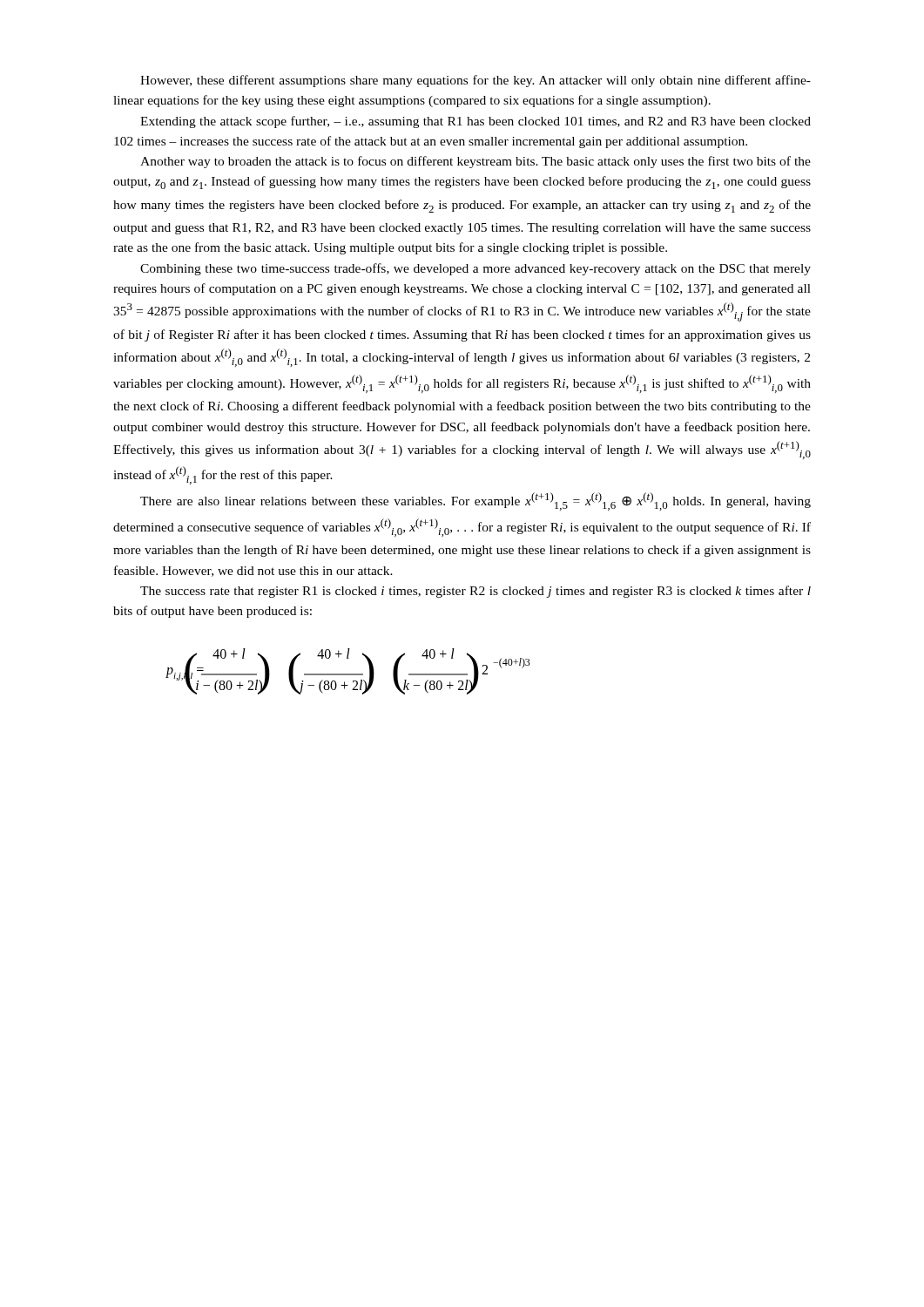Find the text block with the text "The success rate that"
This screenshot has width=924, height=1307.
pos(462,600)
